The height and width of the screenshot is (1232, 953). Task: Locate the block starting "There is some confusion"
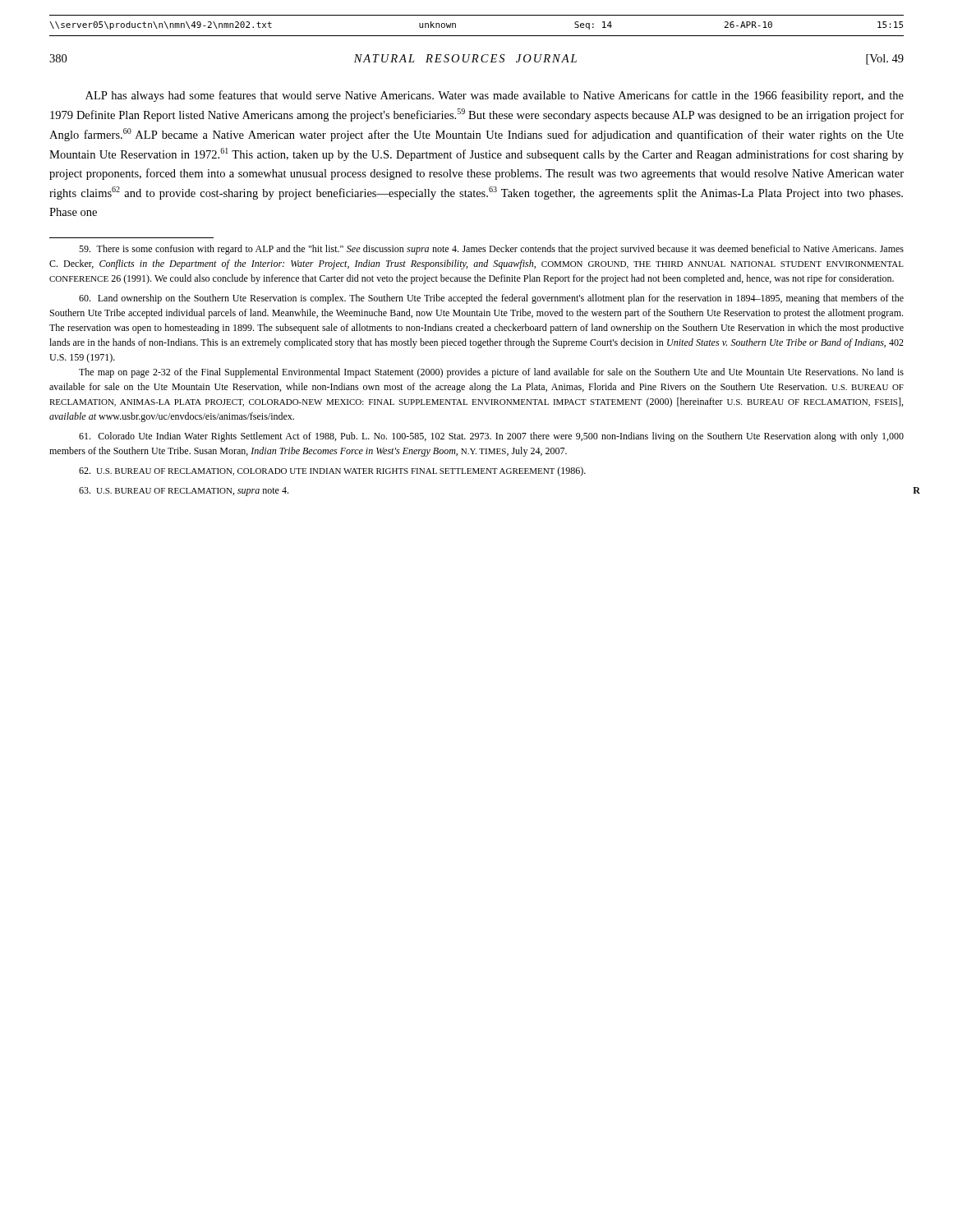(476, 263)
